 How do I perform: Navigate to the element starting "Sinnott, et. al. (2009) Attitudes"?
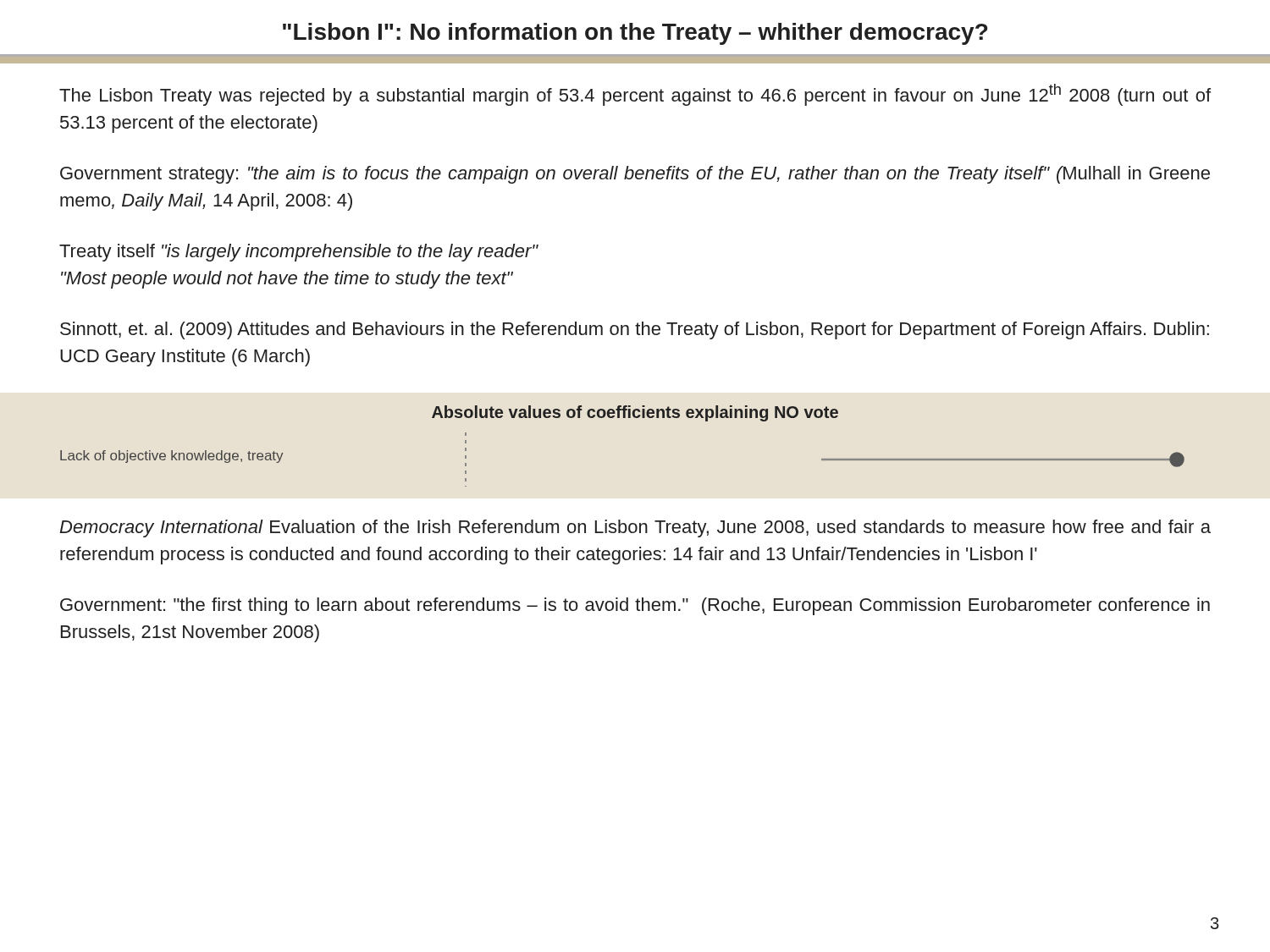(635, 342)
